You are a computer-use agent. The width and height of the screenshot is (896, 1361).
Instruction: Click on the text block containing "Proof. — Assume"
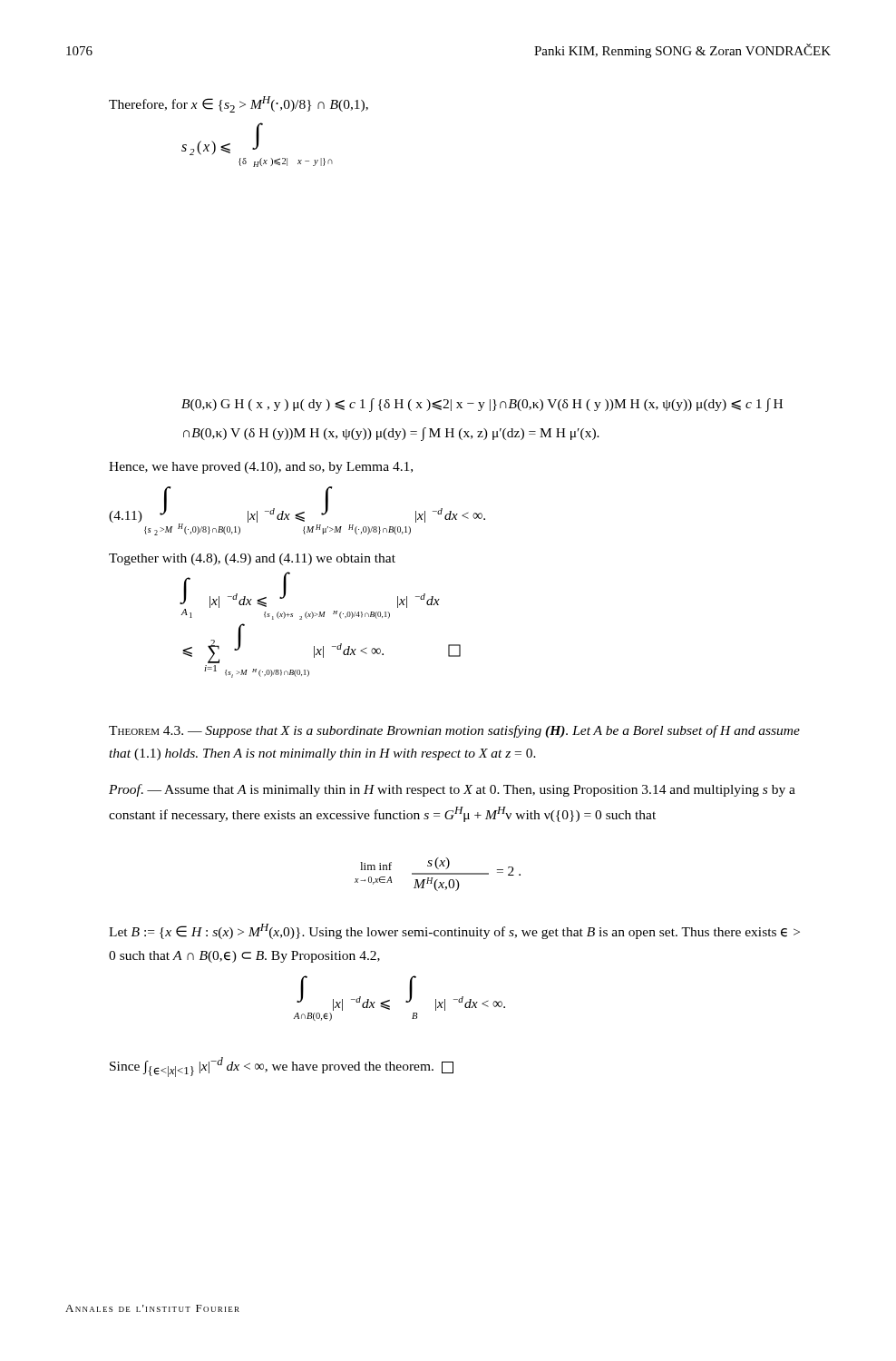point(452,802)
